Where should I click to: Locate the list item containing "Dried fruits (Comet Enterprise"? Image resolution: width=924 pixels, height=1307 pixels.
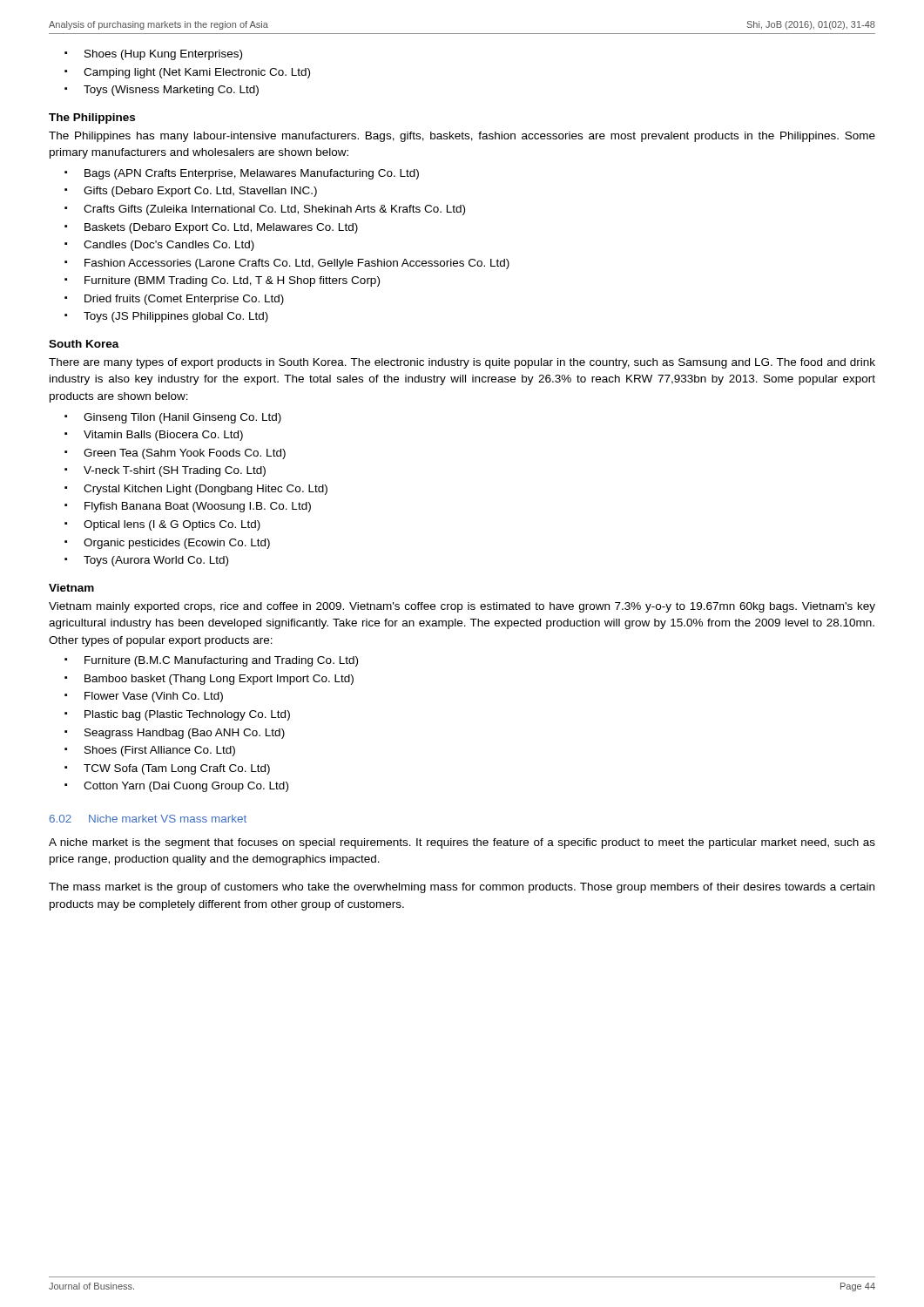(184, 298)
